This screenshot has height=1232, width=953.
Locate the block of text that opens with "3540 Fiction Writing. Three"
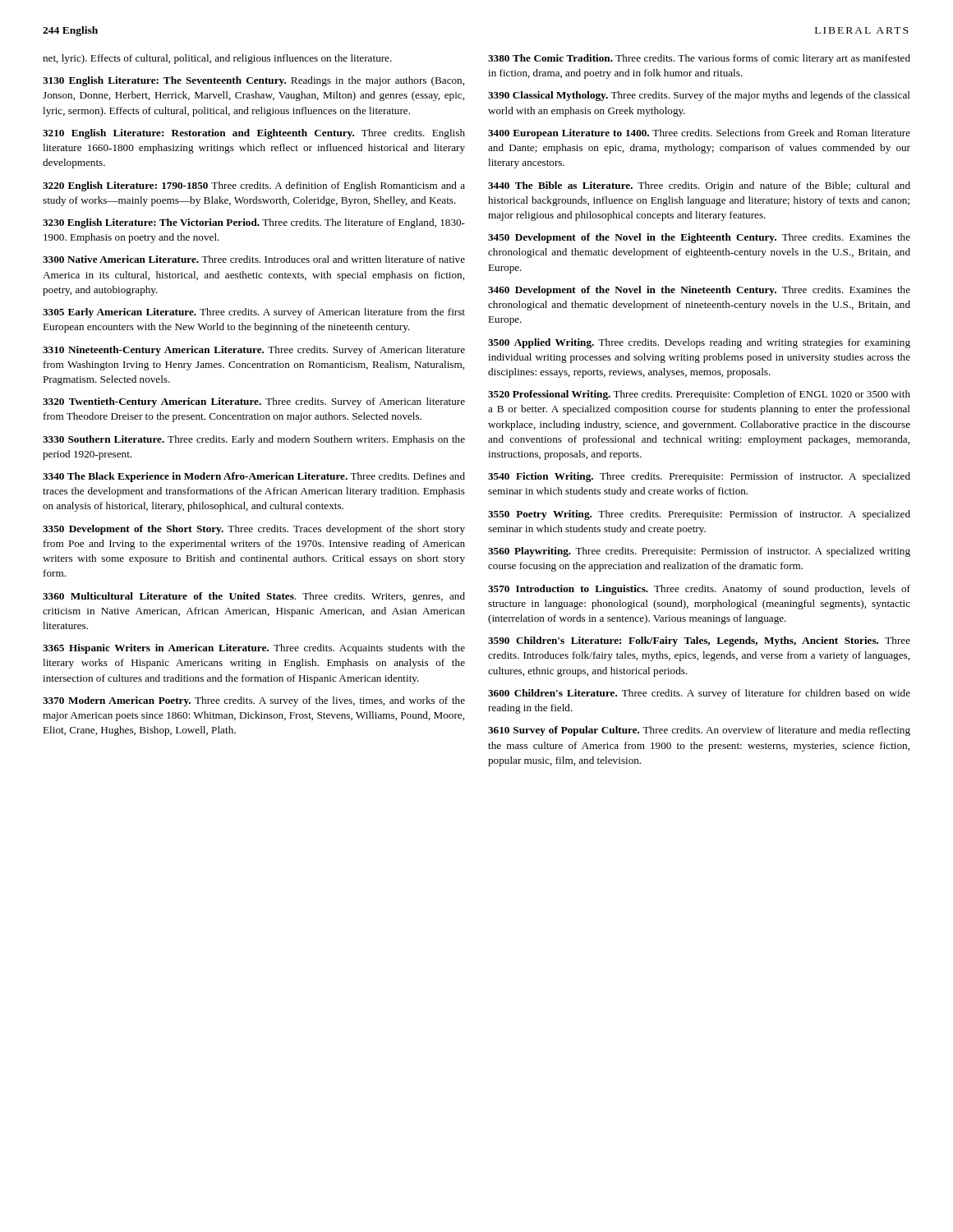tap(699, 484)
